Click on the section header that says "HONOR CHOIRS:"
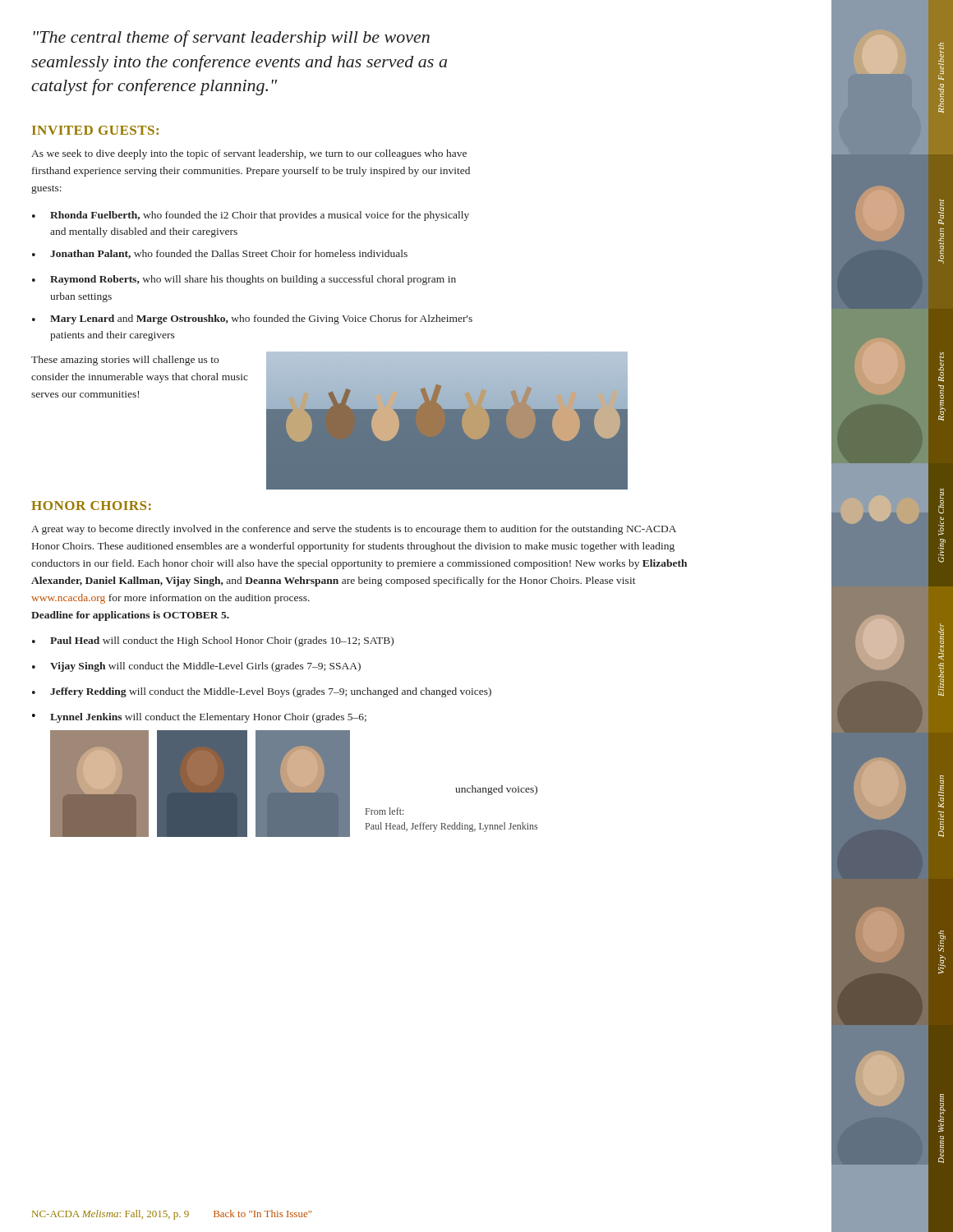953x1232 pixels. [x=92, y=506]
